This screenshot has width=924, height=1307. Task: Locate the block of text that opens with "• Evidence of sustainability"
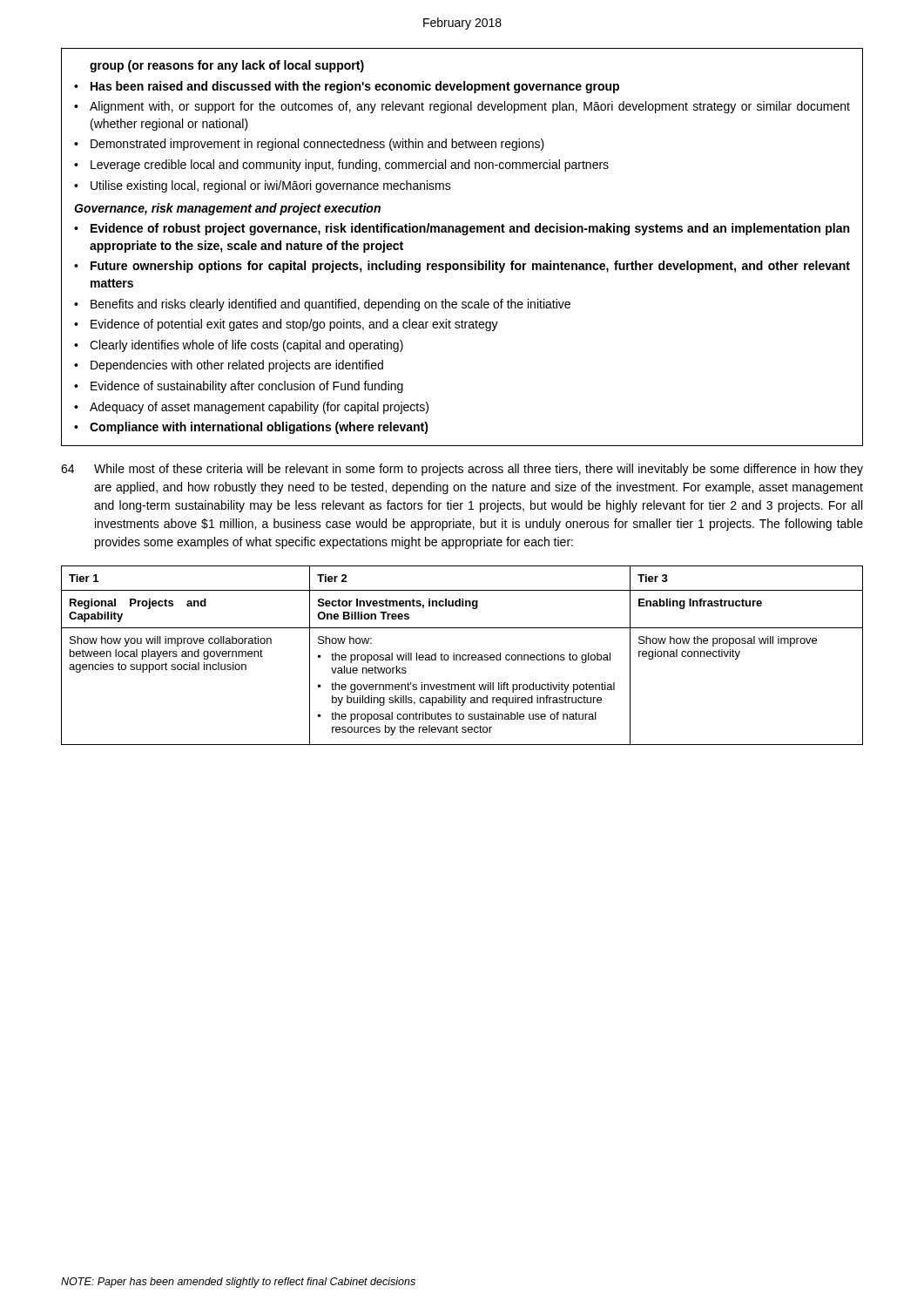(239, 387)
